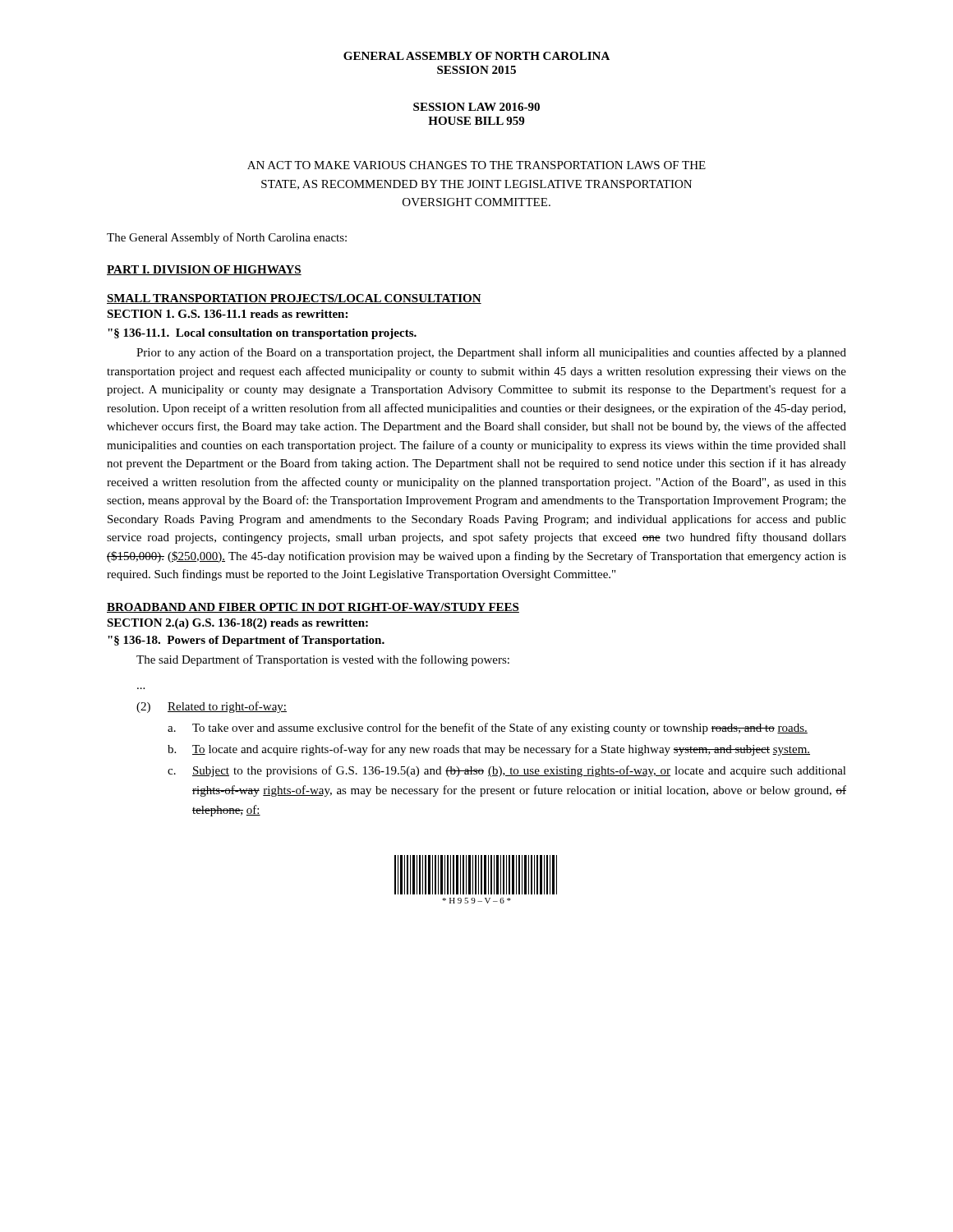
Task: Locate the element starting "... (2) Related to"
Action: (x=491, y=747)
